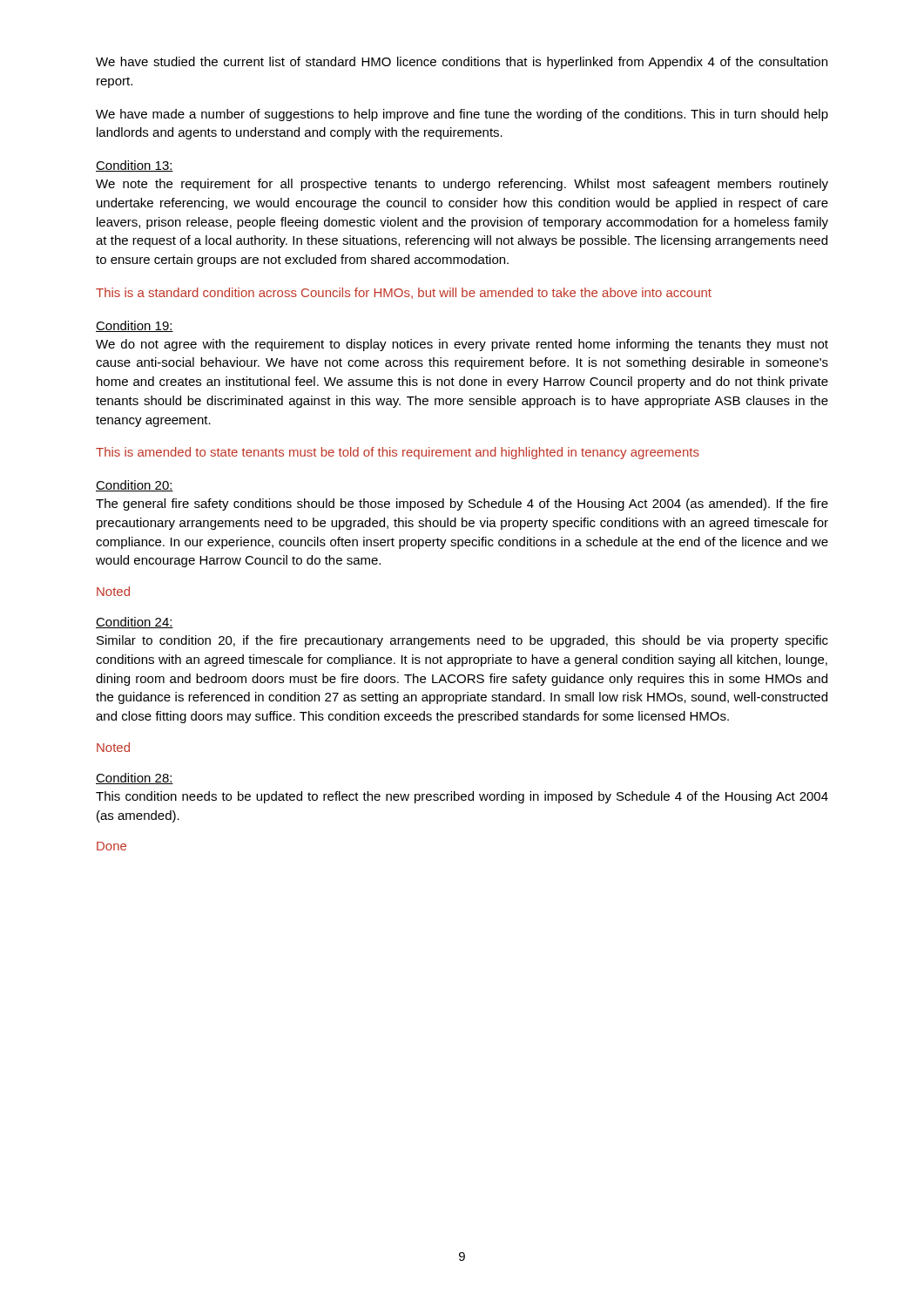Locate the block starting "This is a standard condition across Councils for"
924x1307 pixels.
pos(404,292)
